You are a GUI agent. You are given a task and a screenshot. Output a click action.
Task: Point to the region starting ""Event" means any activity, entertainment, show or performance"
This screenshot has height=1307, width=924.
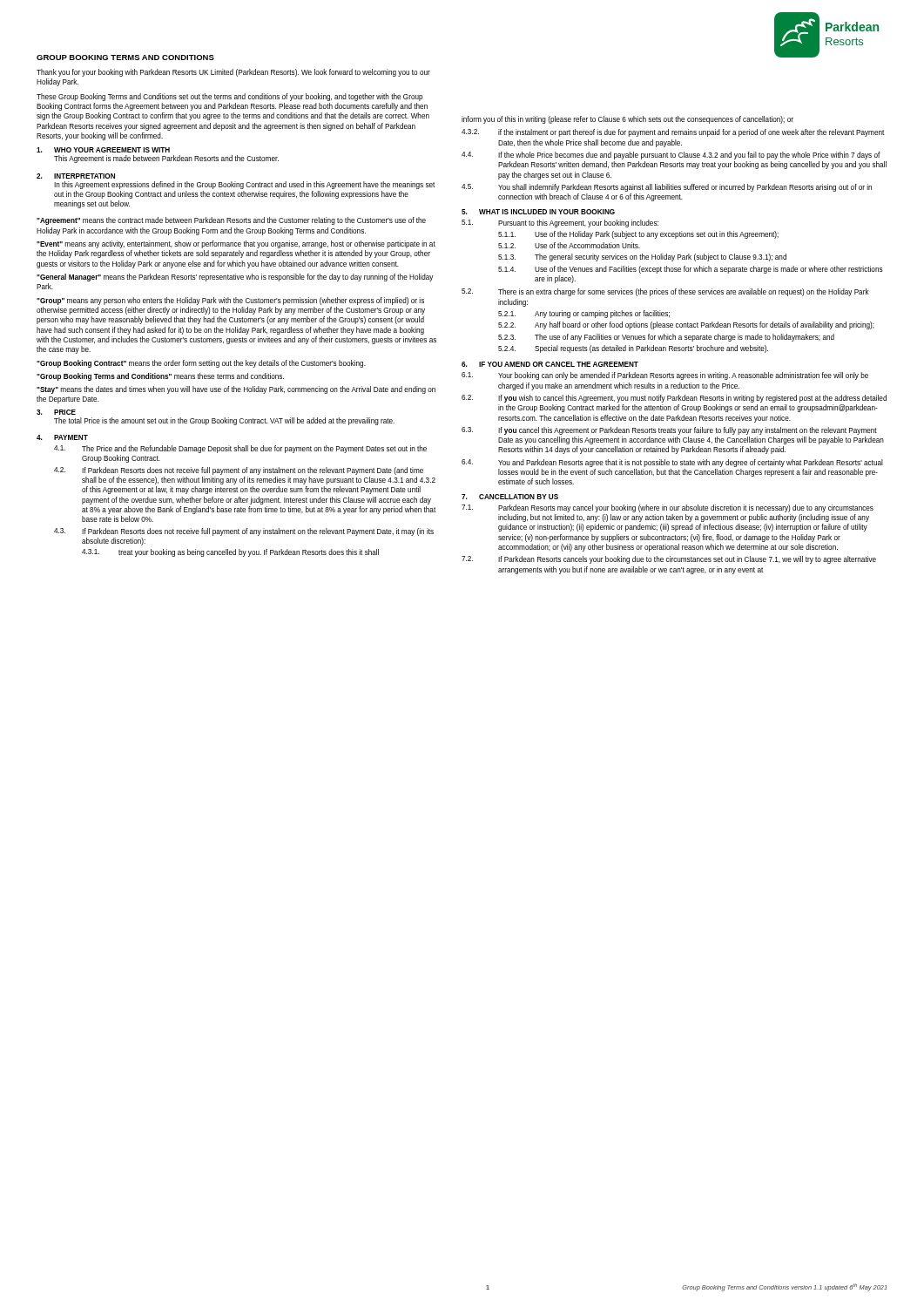(237, 254)
